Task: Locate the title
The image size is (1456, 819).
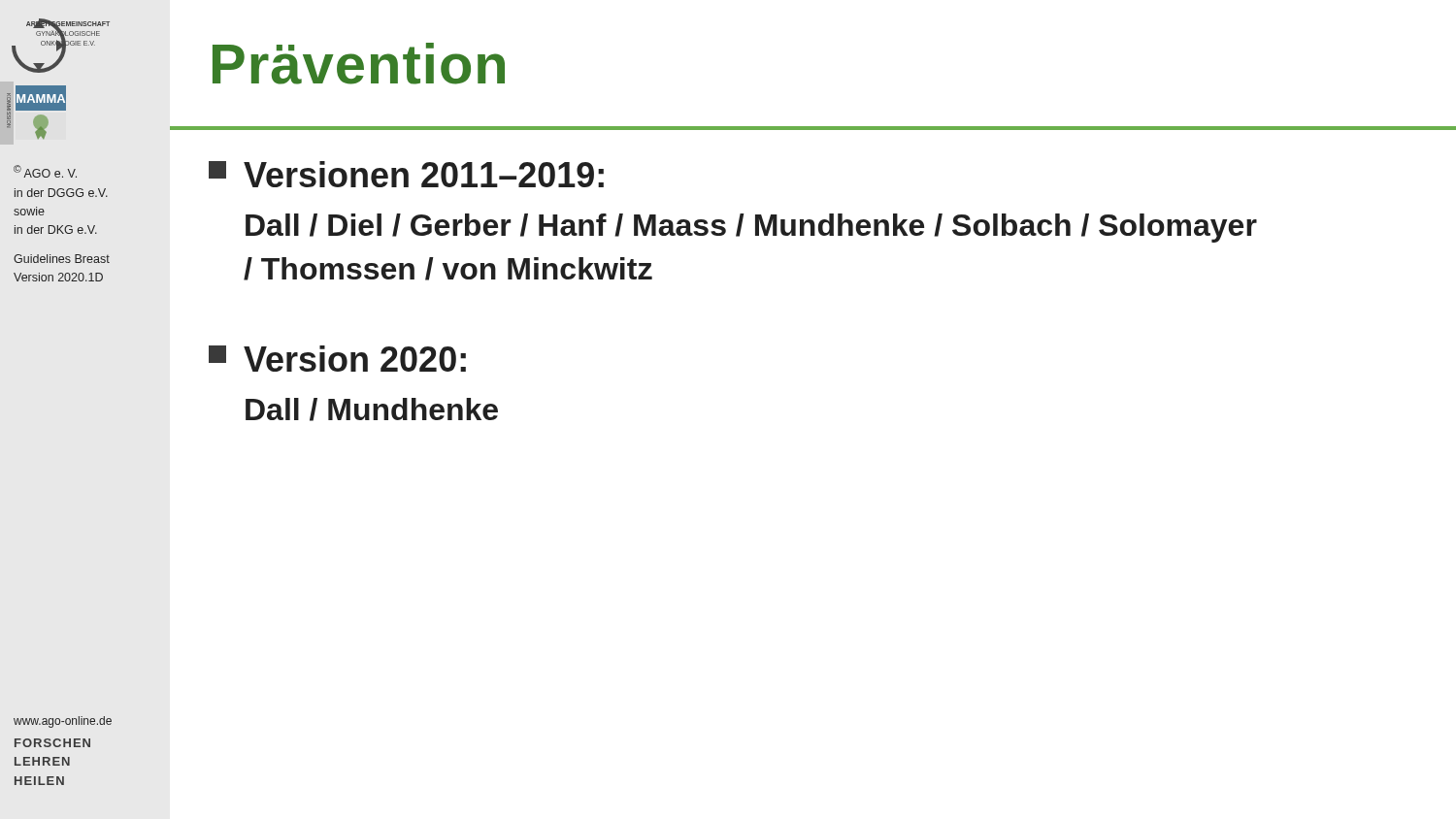Action: (x=359, y=63)
